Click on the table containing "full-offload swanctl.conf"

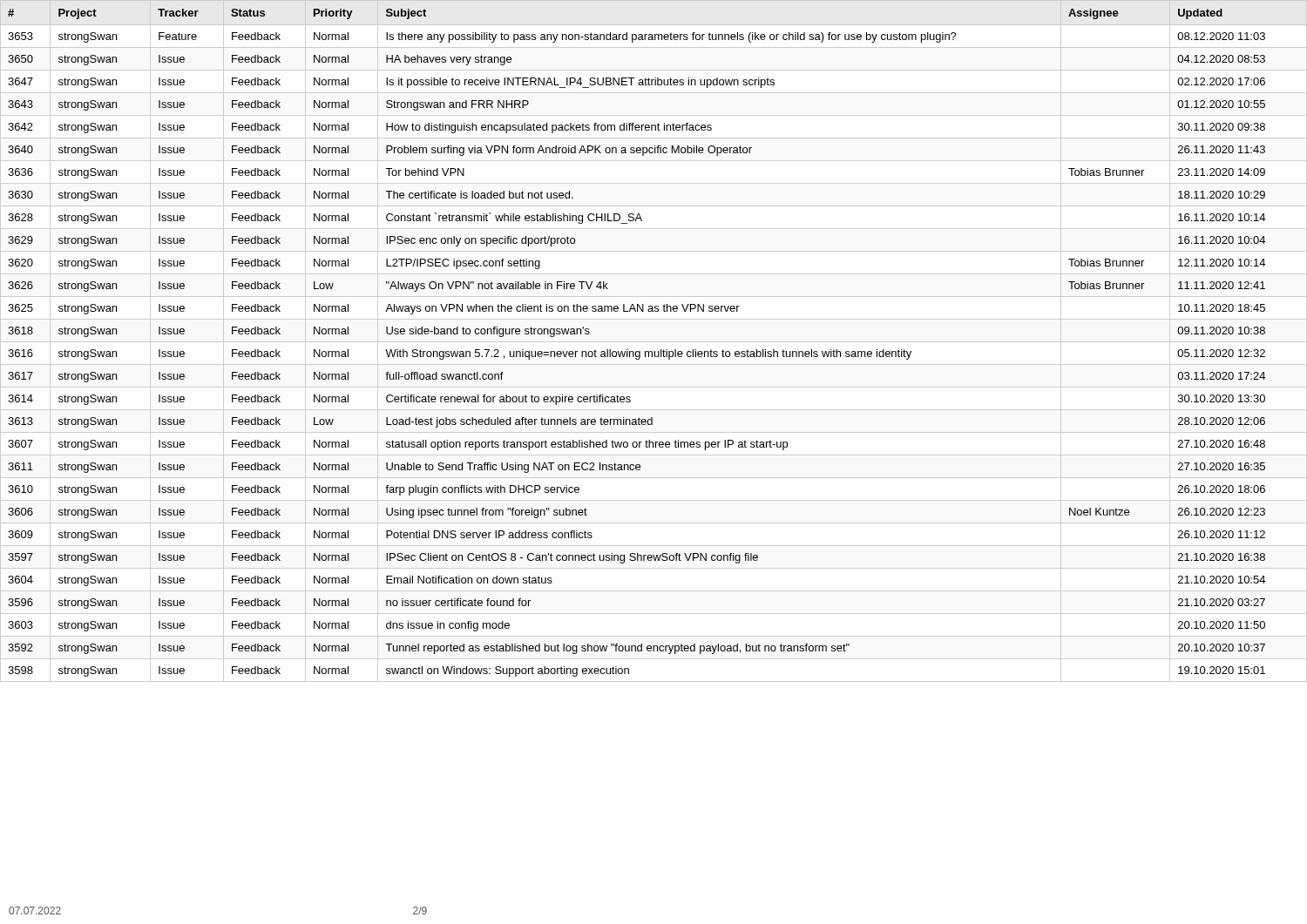click(x=654, y=341)
